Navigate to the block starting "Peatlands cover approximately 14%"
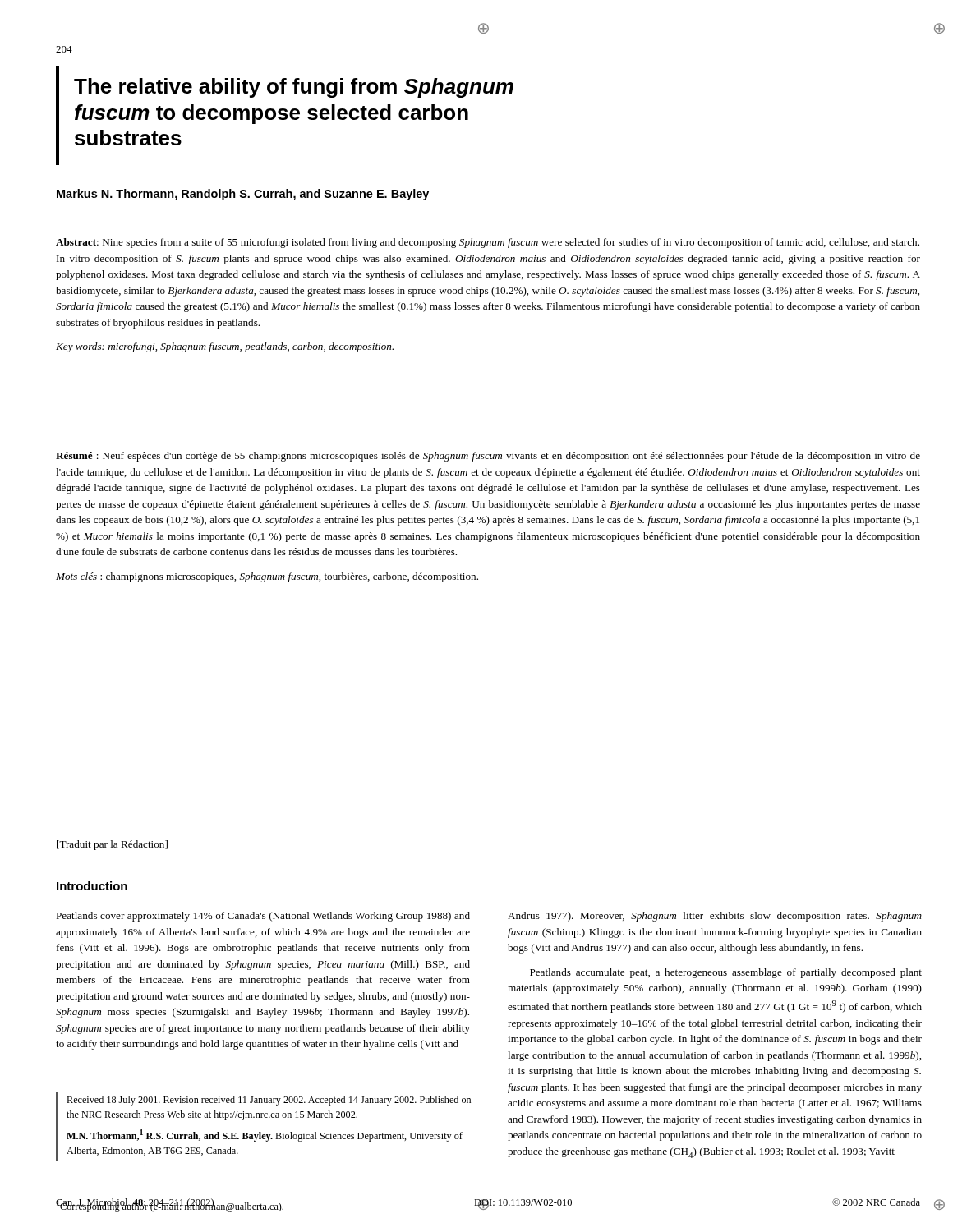The height and width of the screenshot is (1232, 976). pos(263,980)
